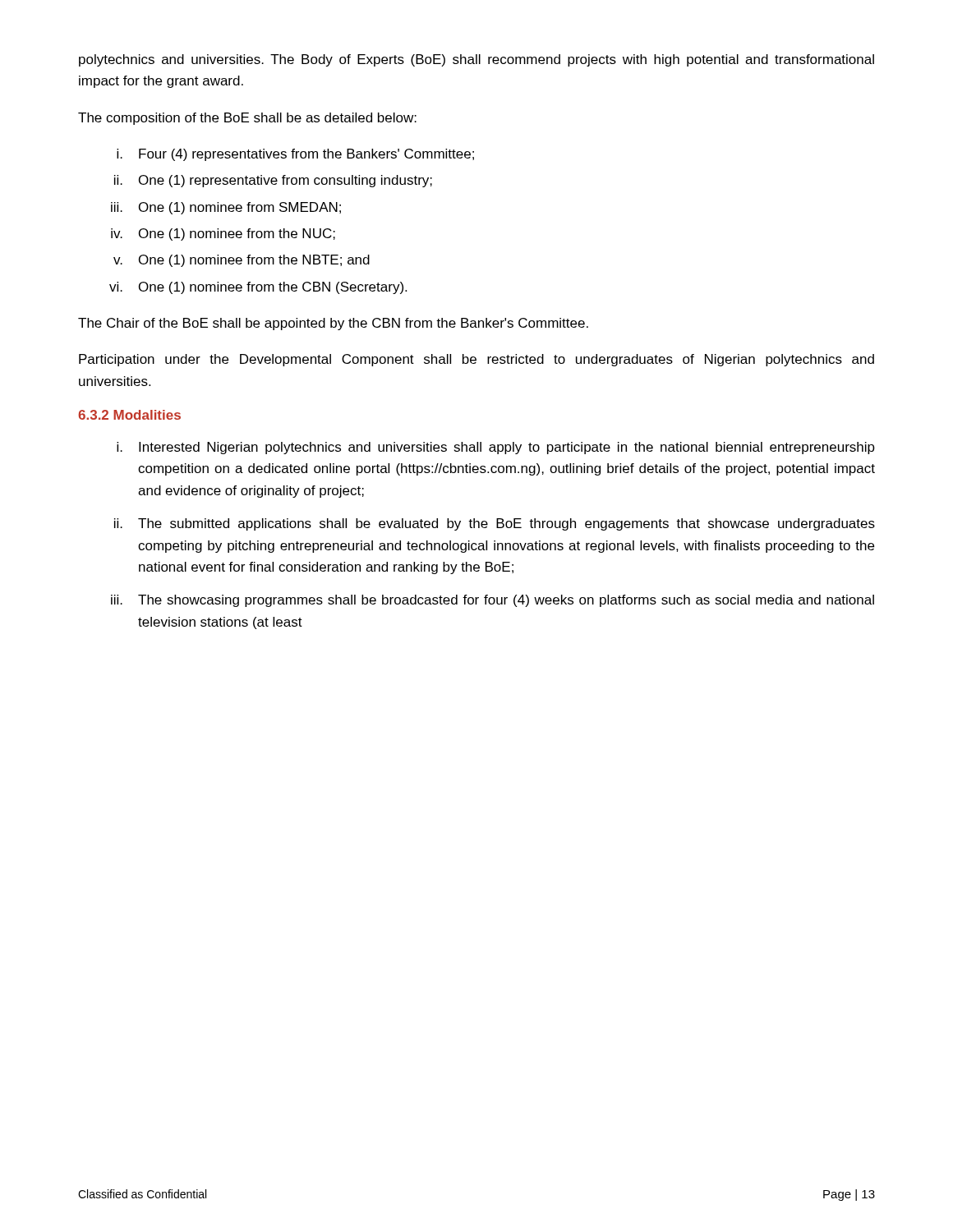Select the text block that reads "Participation under the Developmental Component shall be restricted"
Image resolution: width=953 pixels, height=1232 pixels.
(476, 371)
